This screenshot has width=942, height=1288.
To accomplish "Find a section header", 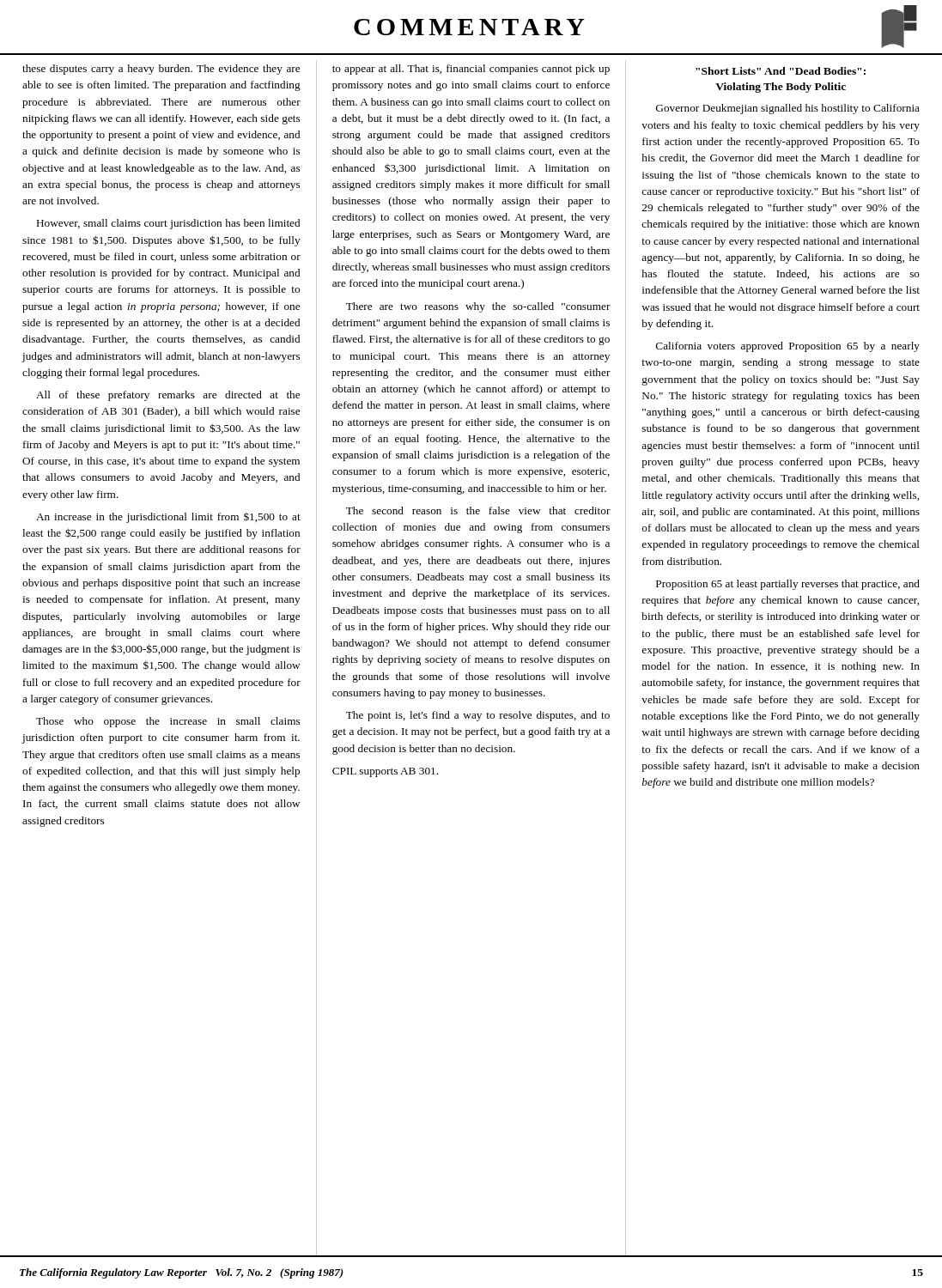I will (x=781, y=79).
